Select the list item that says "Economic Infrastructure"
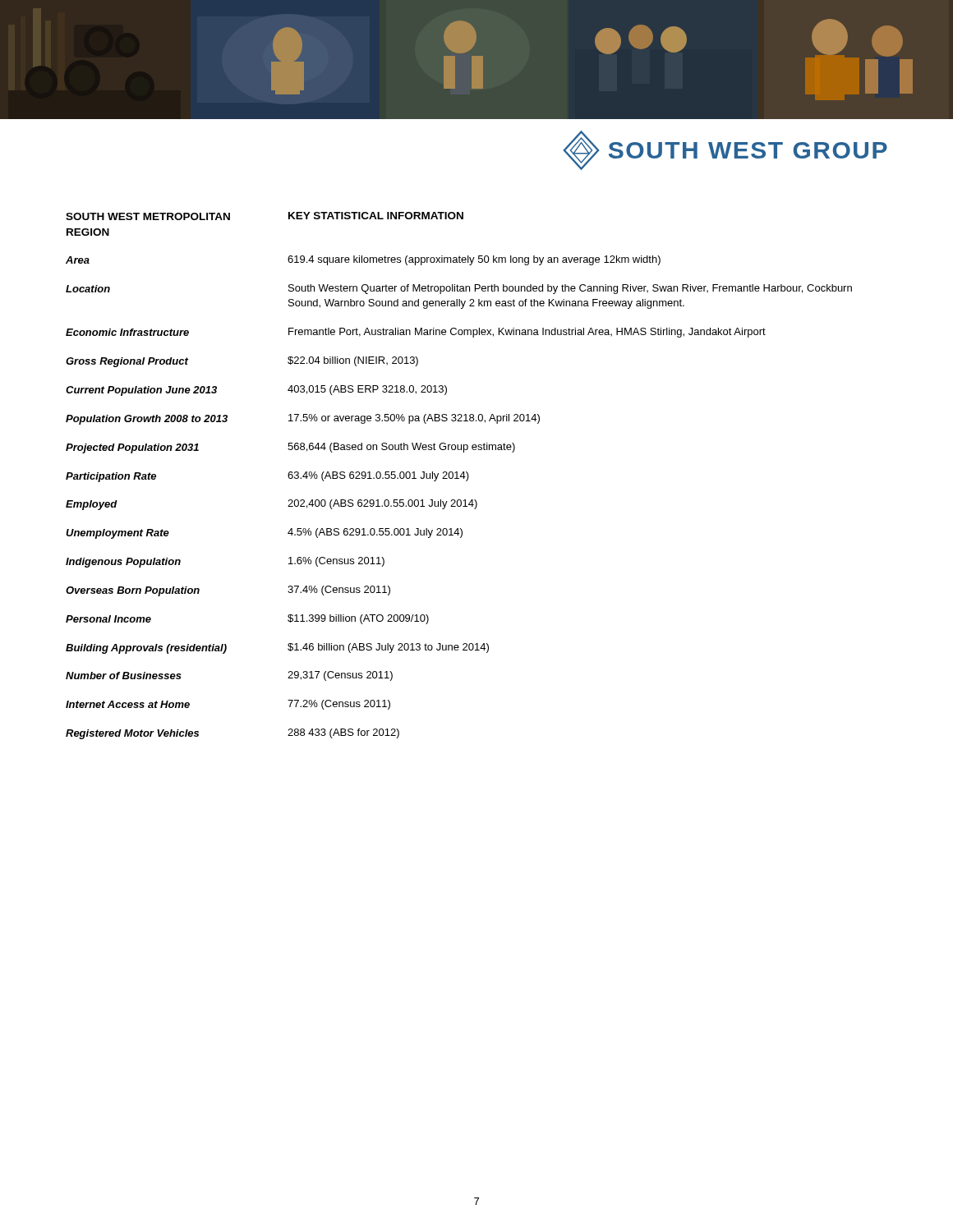The height and width of the screenshot is (1232, 953). coord(127,333)
